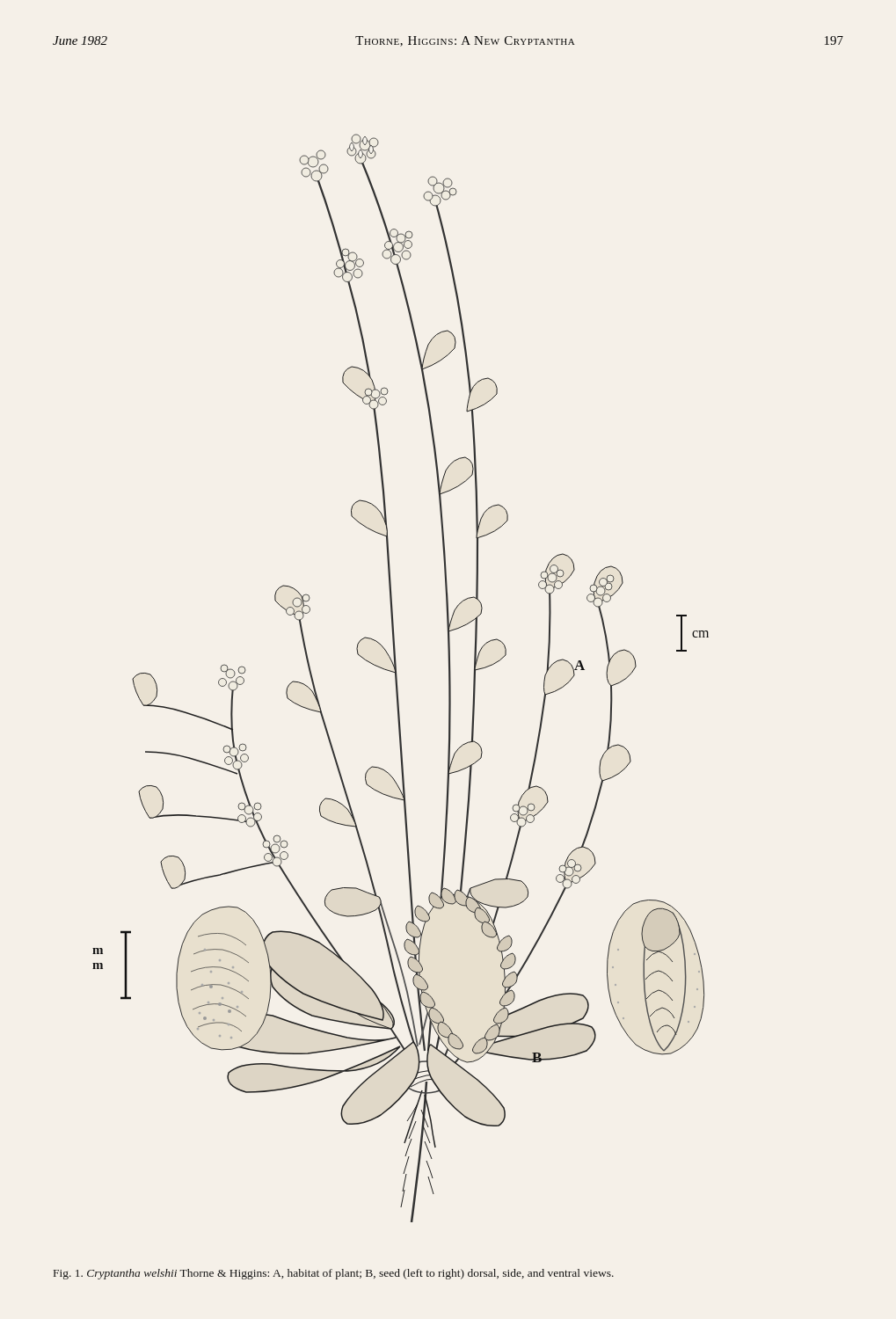Locate the caption containing "Fig. 1. Cryptantha welshii Thorne &"
896x1319 pixels.
(333, 1273)
